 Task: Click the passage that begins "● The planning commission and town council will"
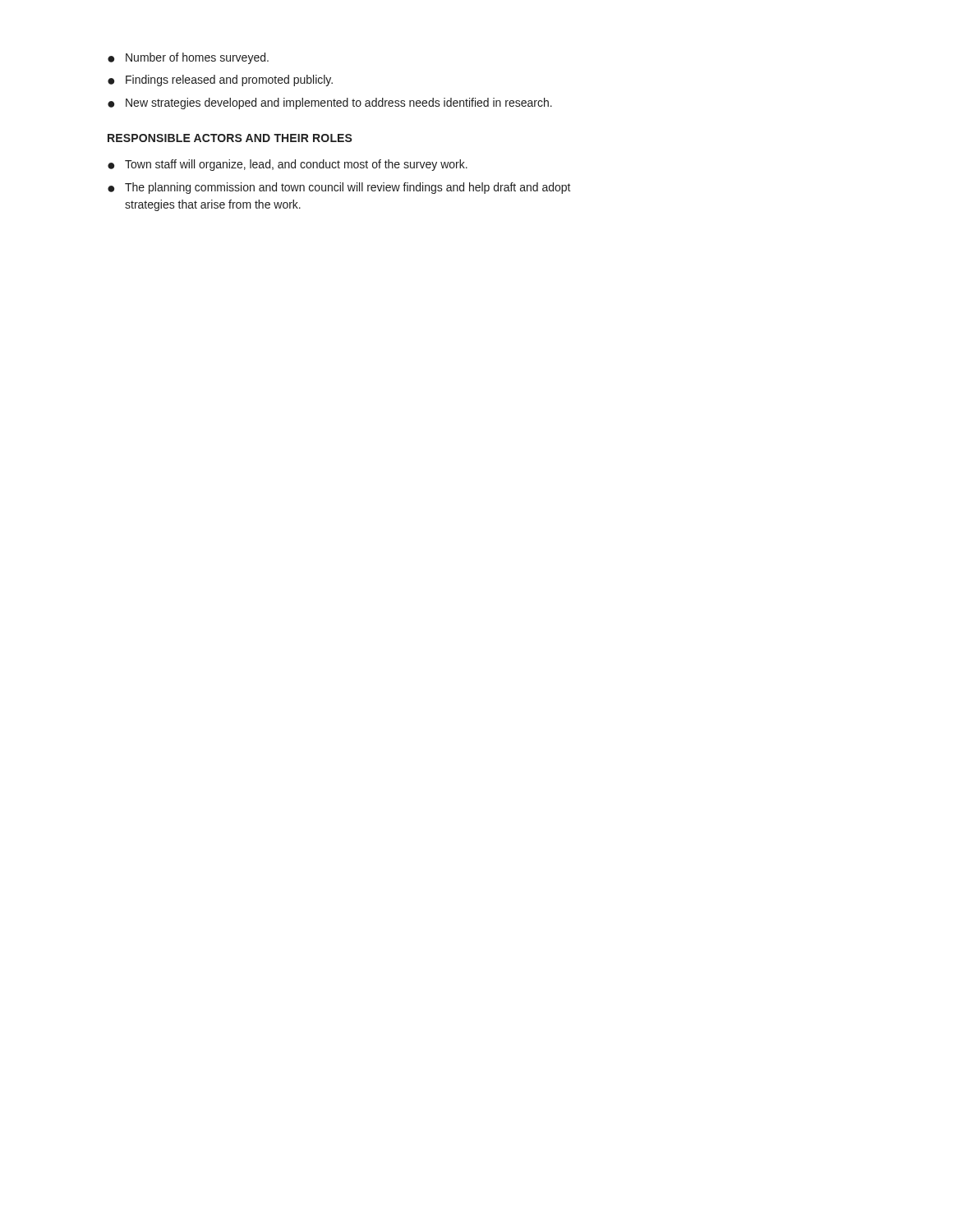(476, 196)
